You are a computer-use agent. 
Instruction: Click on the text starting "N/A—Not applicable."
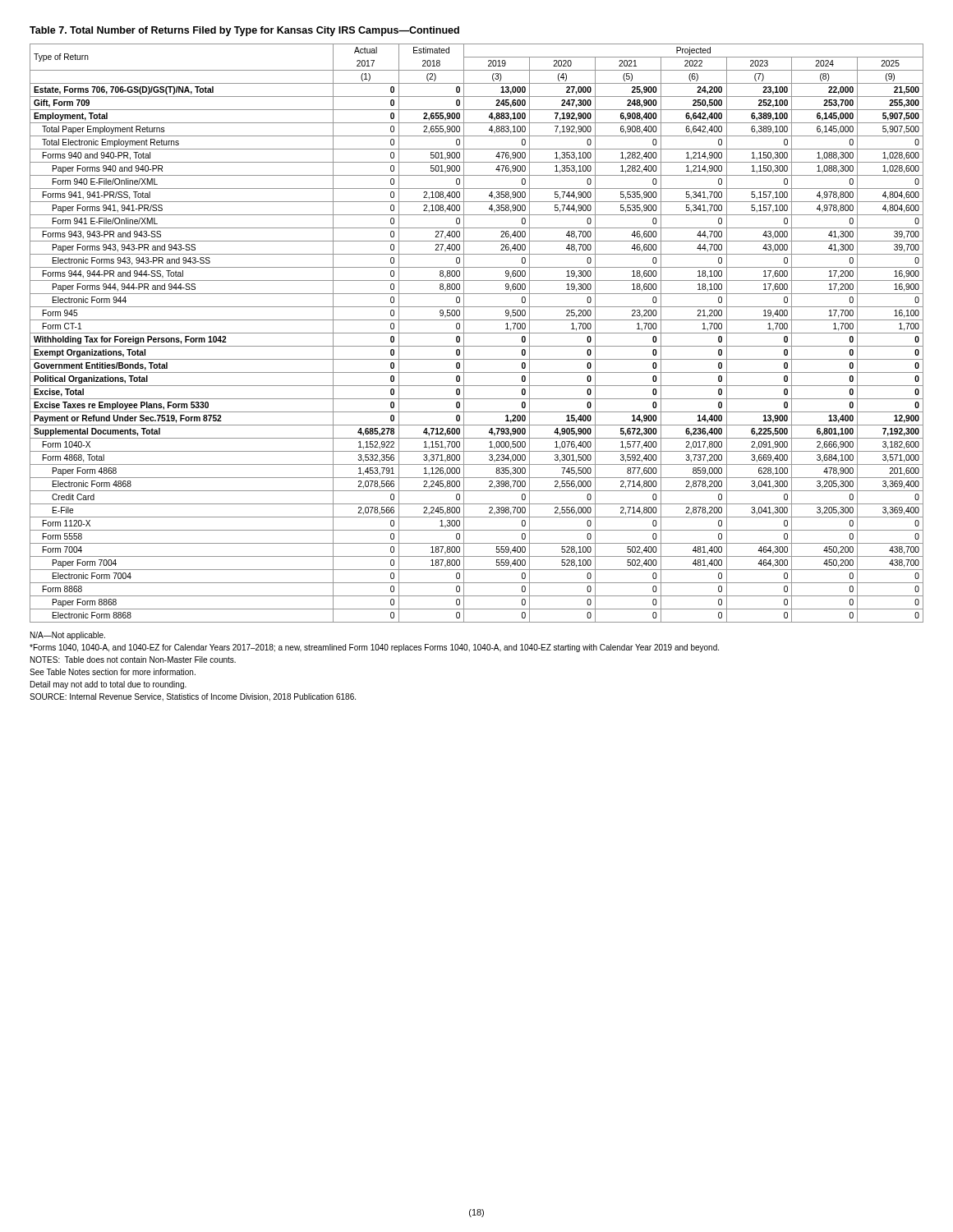click(x=68, y=635)
